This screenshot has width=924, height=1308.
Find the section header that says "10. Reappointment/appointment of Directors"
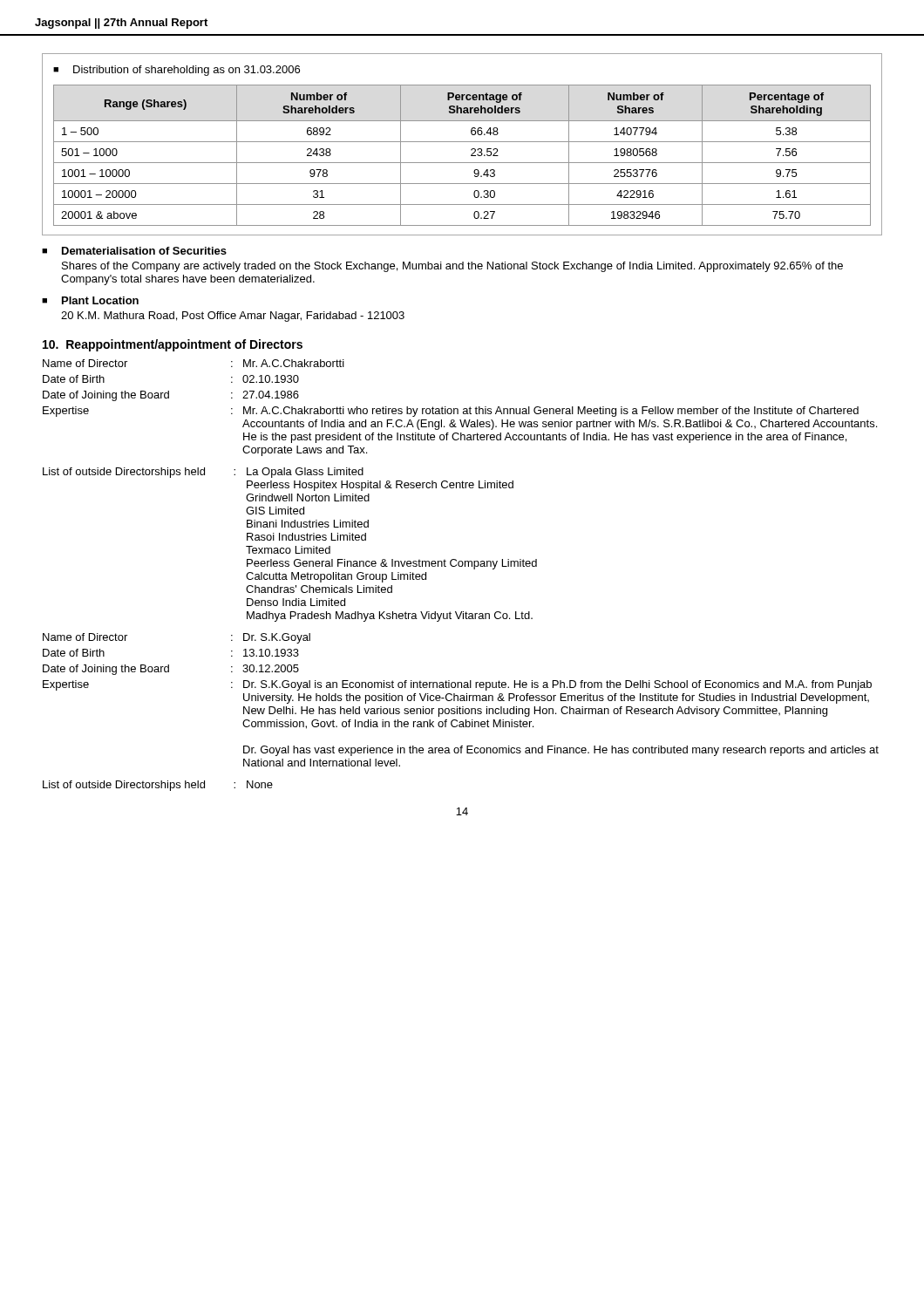click(x=172, y=344)
